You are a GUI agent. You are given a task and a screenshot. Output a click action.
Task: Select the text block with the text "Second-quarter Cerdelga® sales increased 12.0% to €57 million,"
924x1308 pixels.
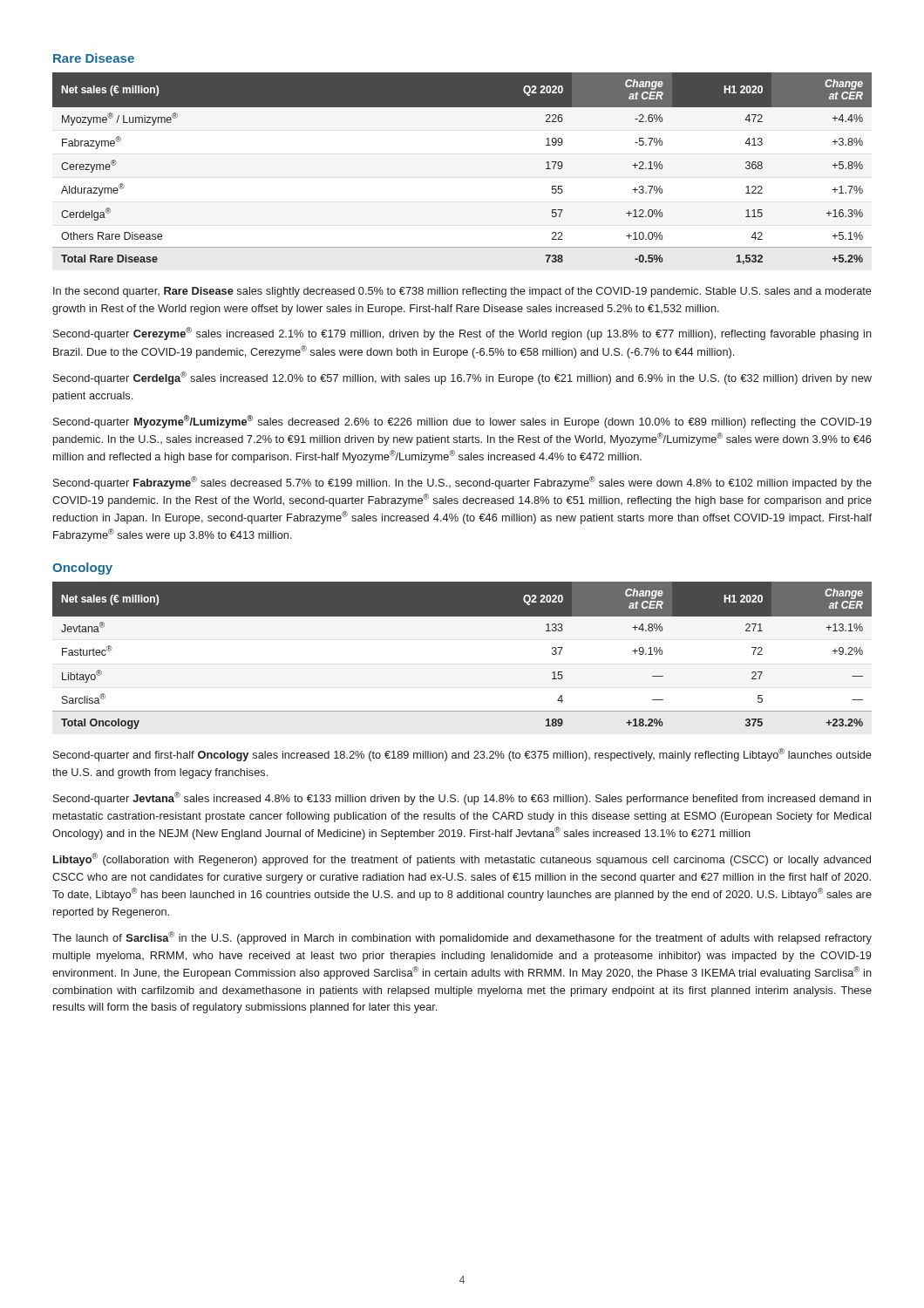click(462, 386)
